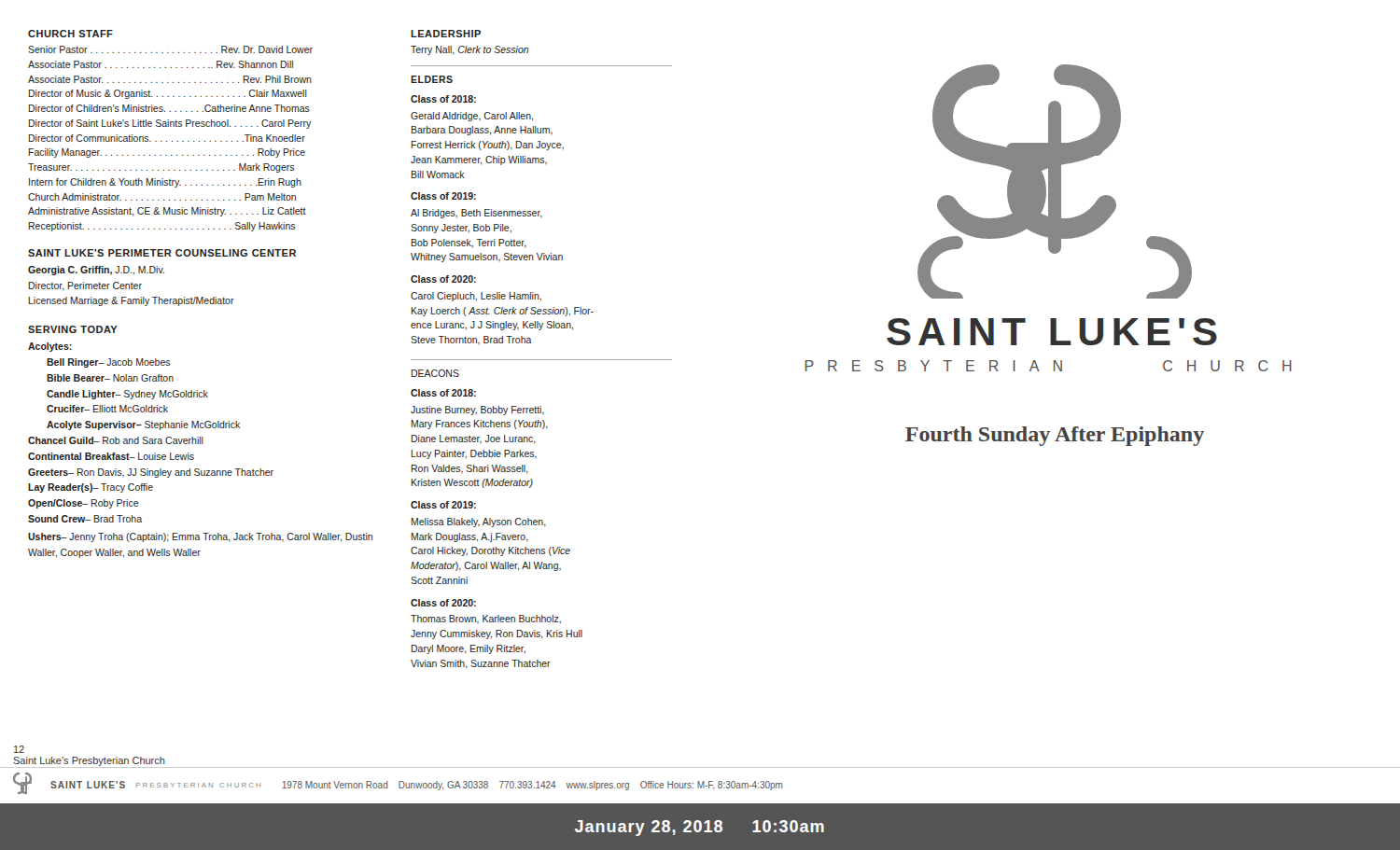The width and height of the screenshot is (1400, 850).
Task: Click where it says "CHURCH STAFF"
Action: coord(71,34)
